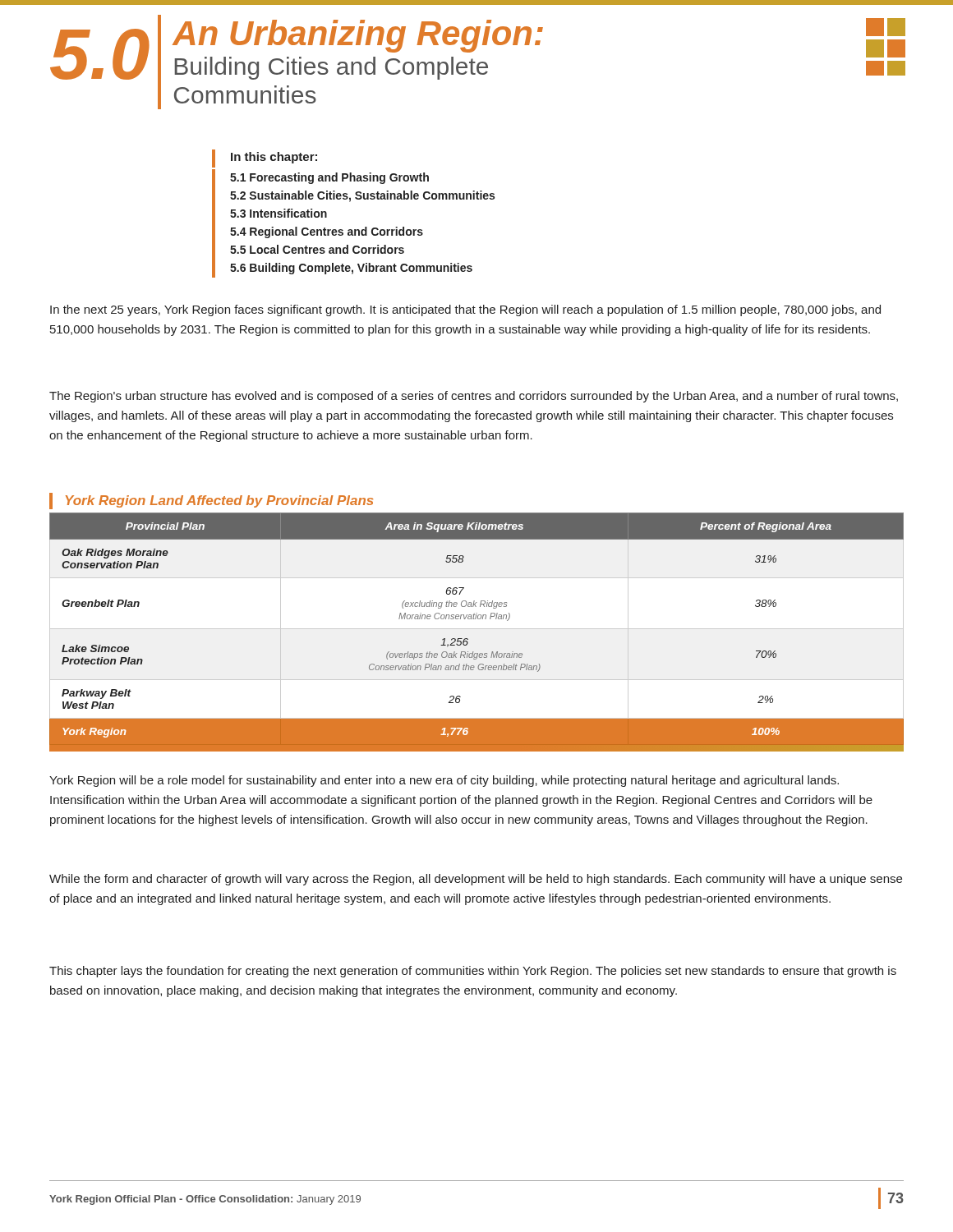Locate the block of text that opens with "This chapter lays the foundation"
This screenshot has width=953, height=1232.
(x=473, y=980)
